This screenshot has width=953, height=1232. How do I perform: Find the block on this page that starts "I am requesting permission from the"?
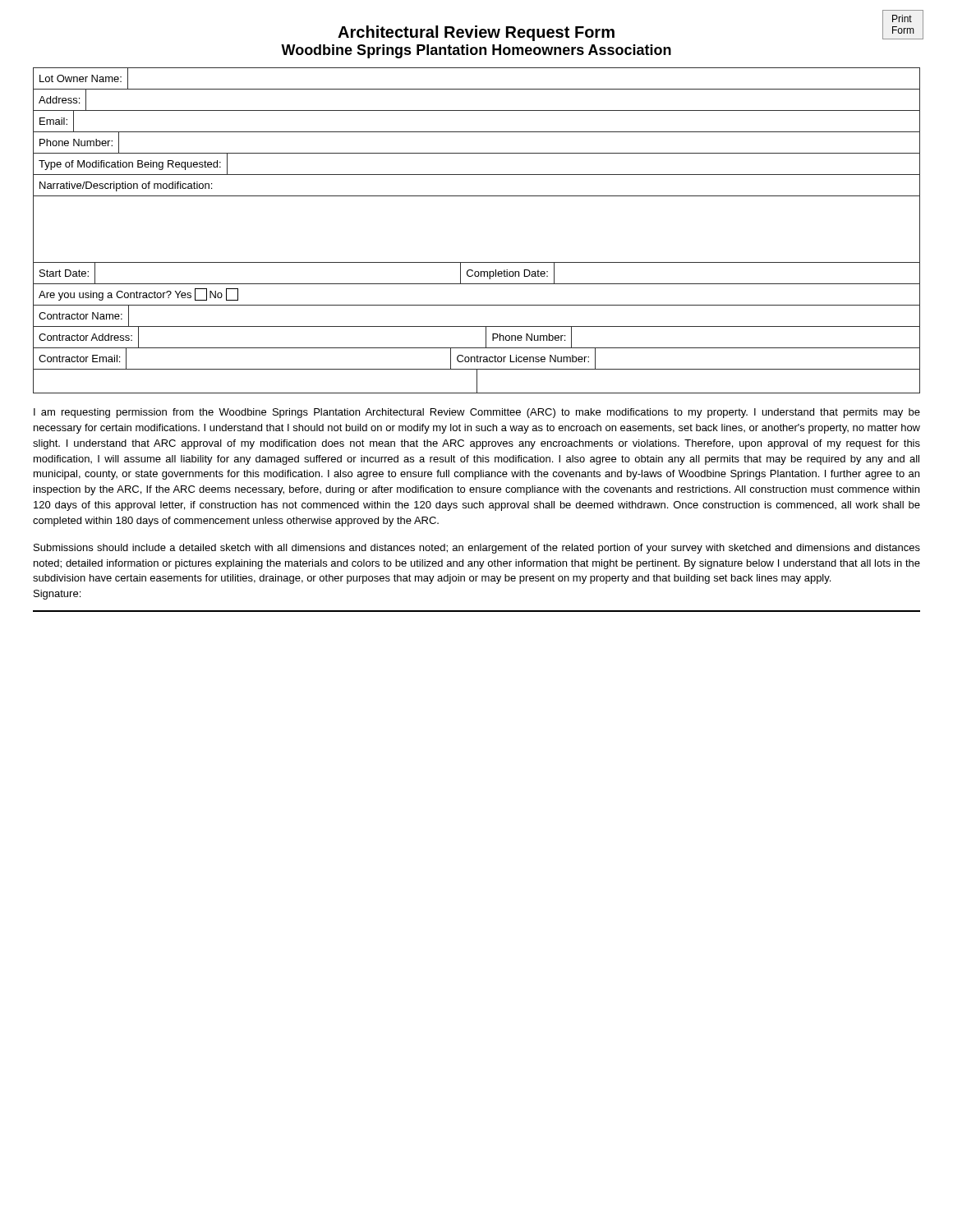(476, 466)
